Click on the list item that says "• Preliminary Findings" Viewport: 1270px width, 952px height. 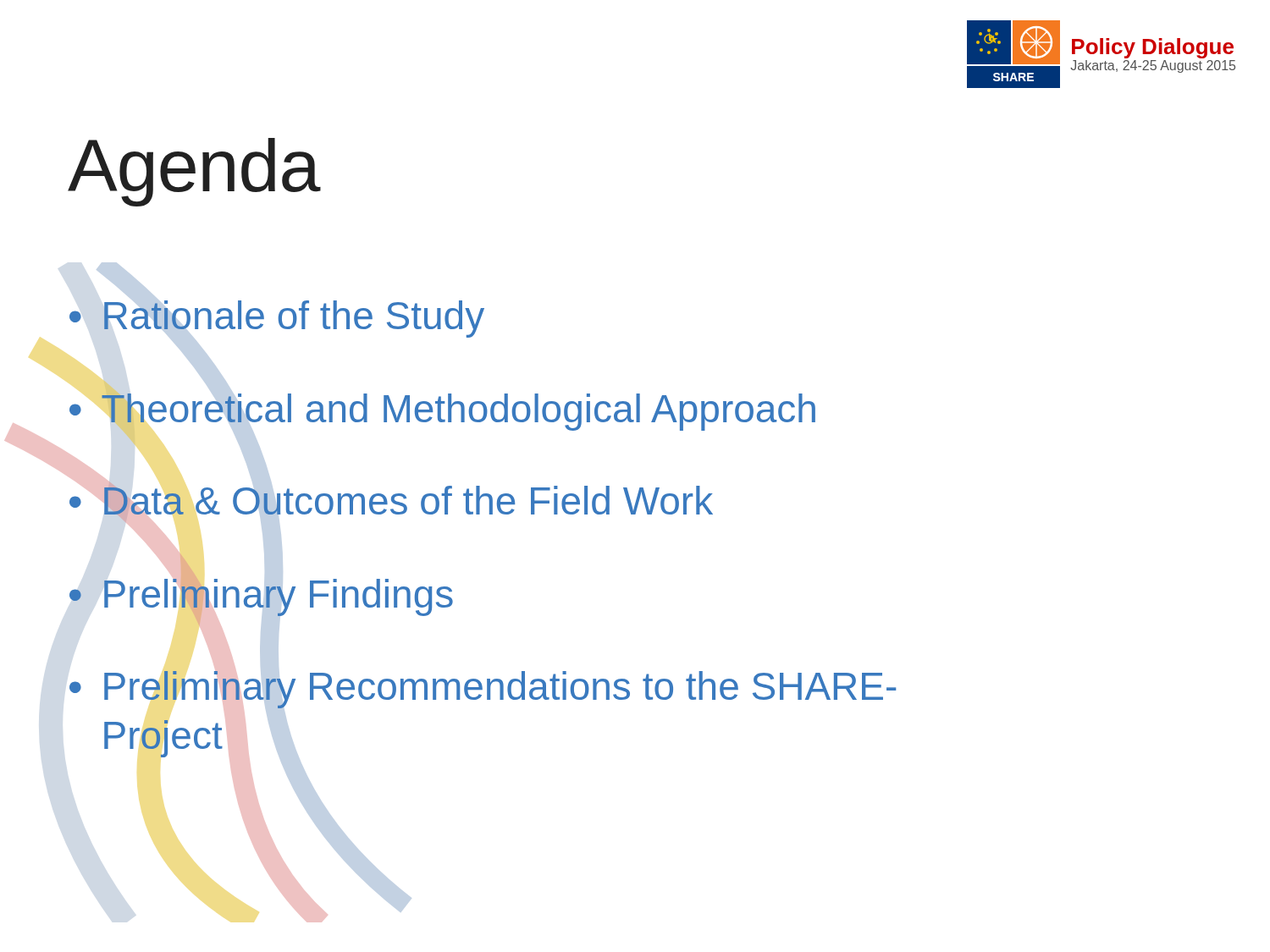pos(261,594)
